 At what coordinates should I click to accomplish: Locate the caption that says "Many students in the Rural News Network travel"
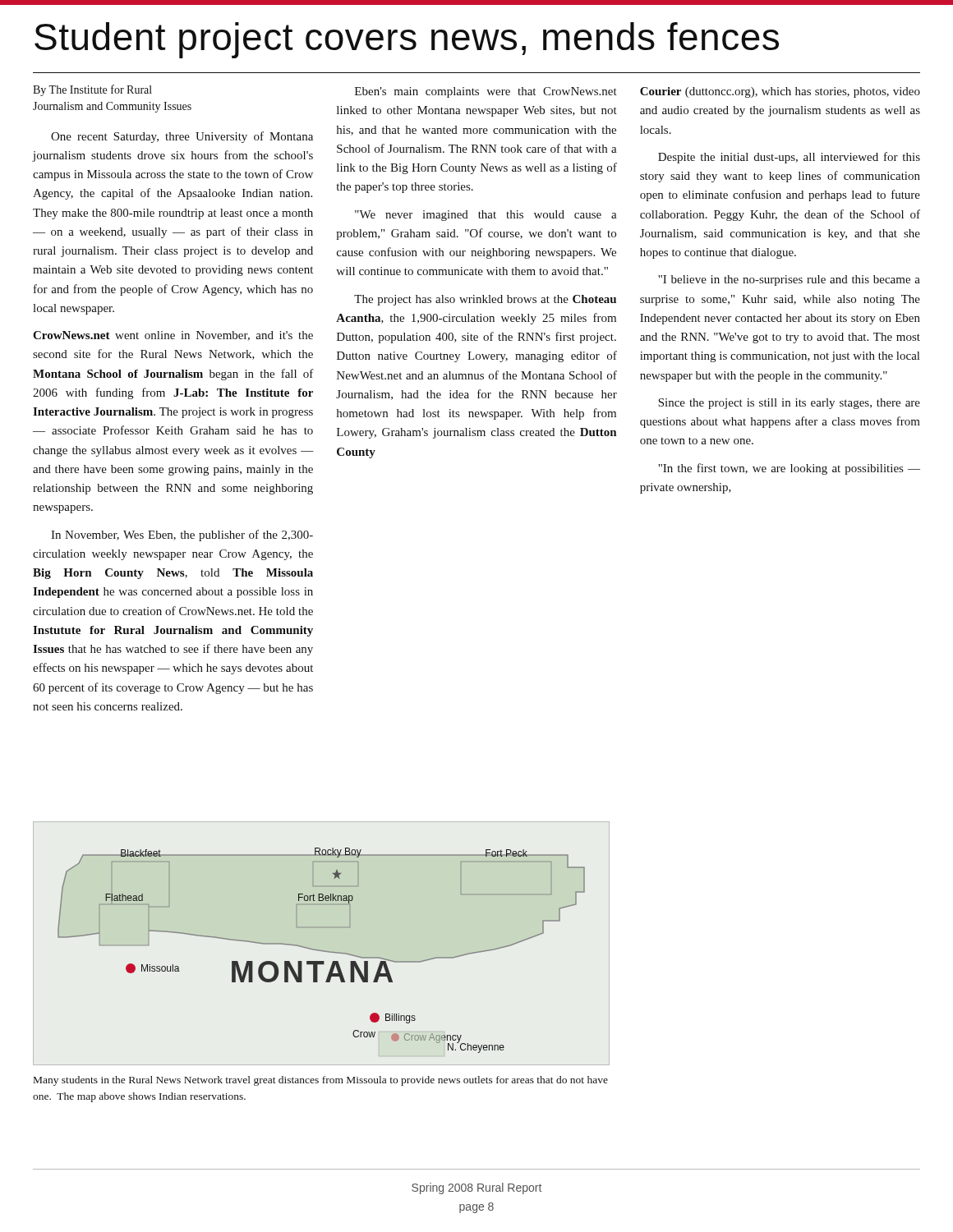(x=320, y=1088)
